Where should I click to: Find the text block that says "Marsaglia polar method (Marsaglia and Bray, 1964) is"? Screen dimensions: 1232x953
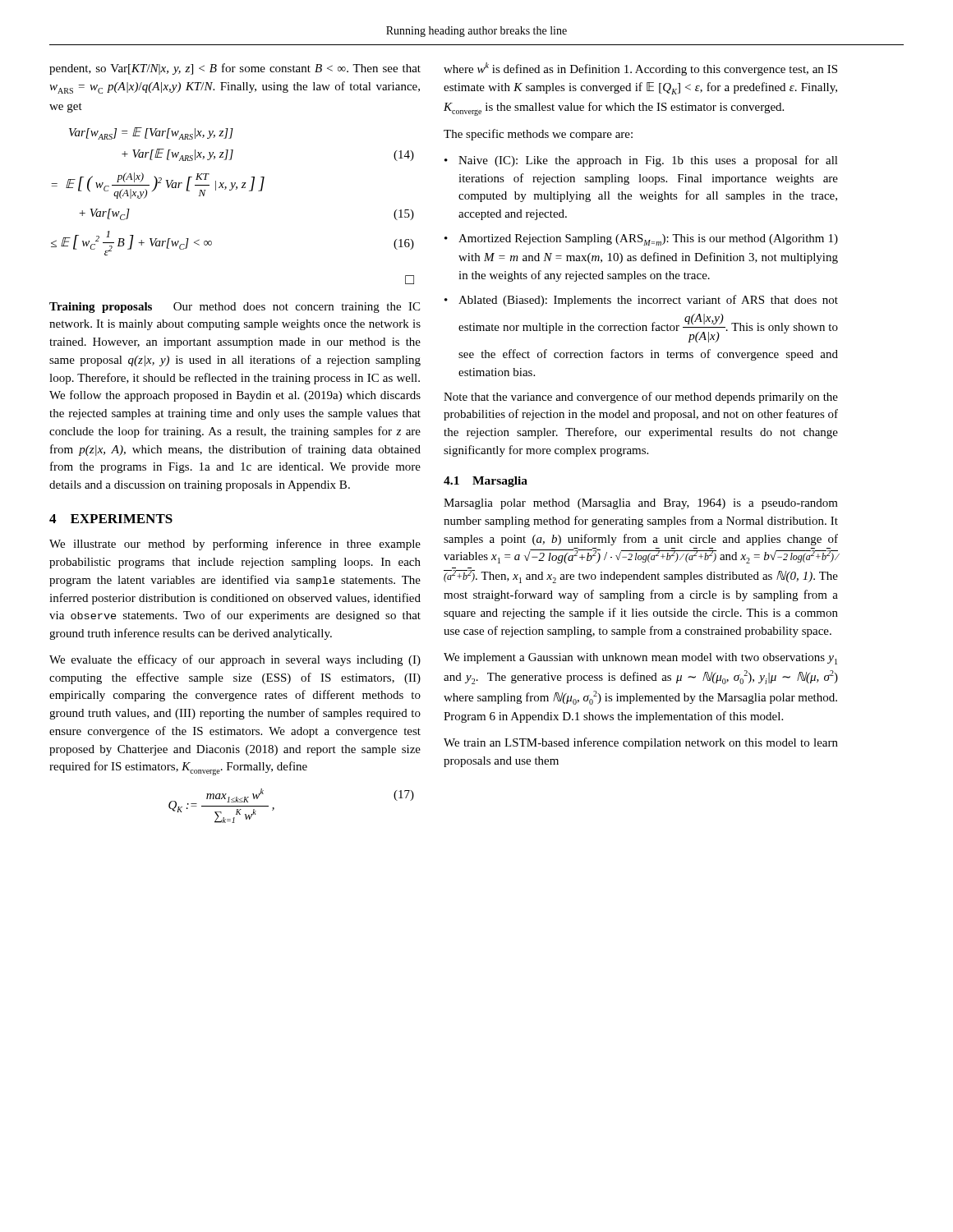(x=641, y=567)
